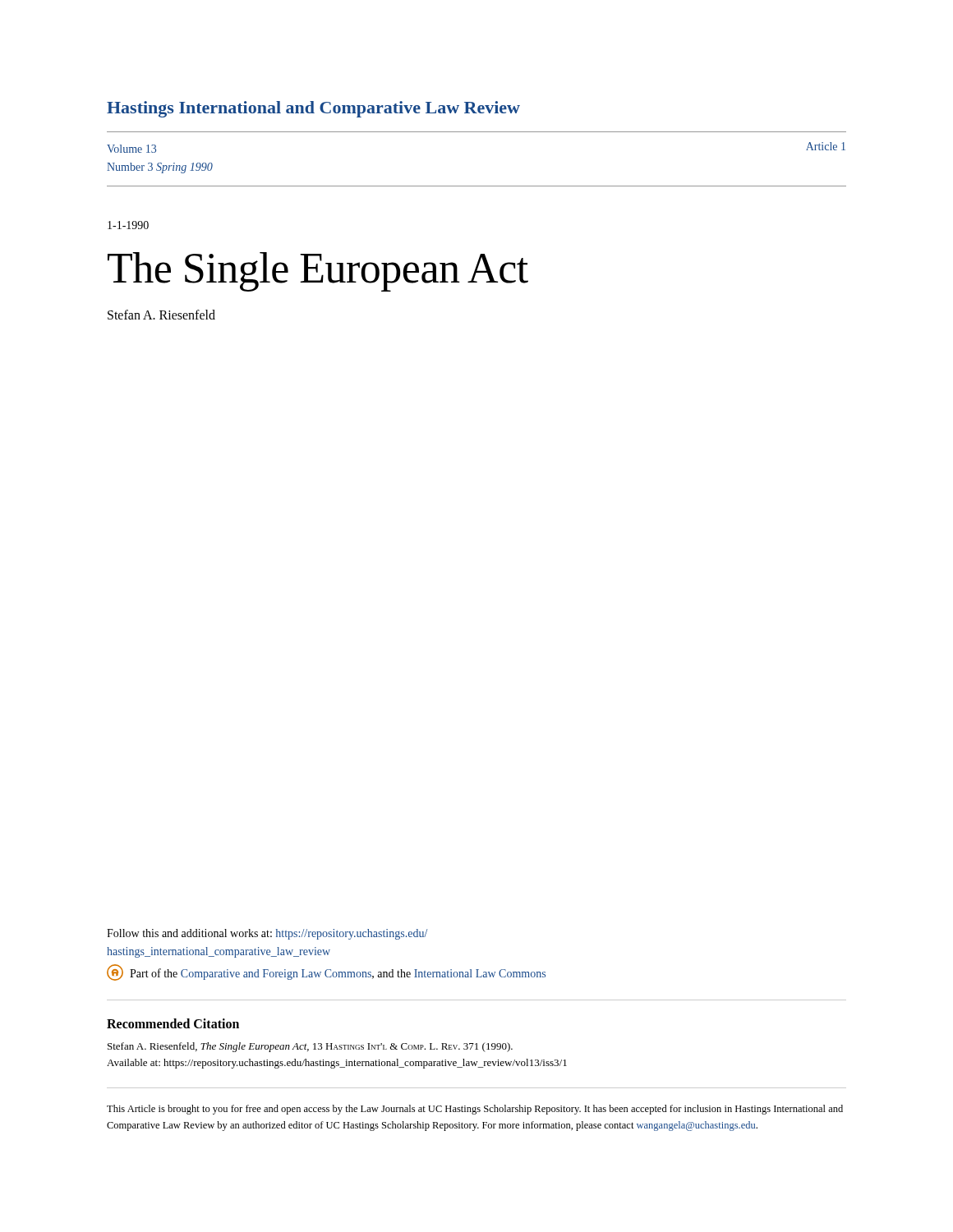Point to "Recommended Citation"
This screenshot has height=1232, width=953.
coord(173,1024)
